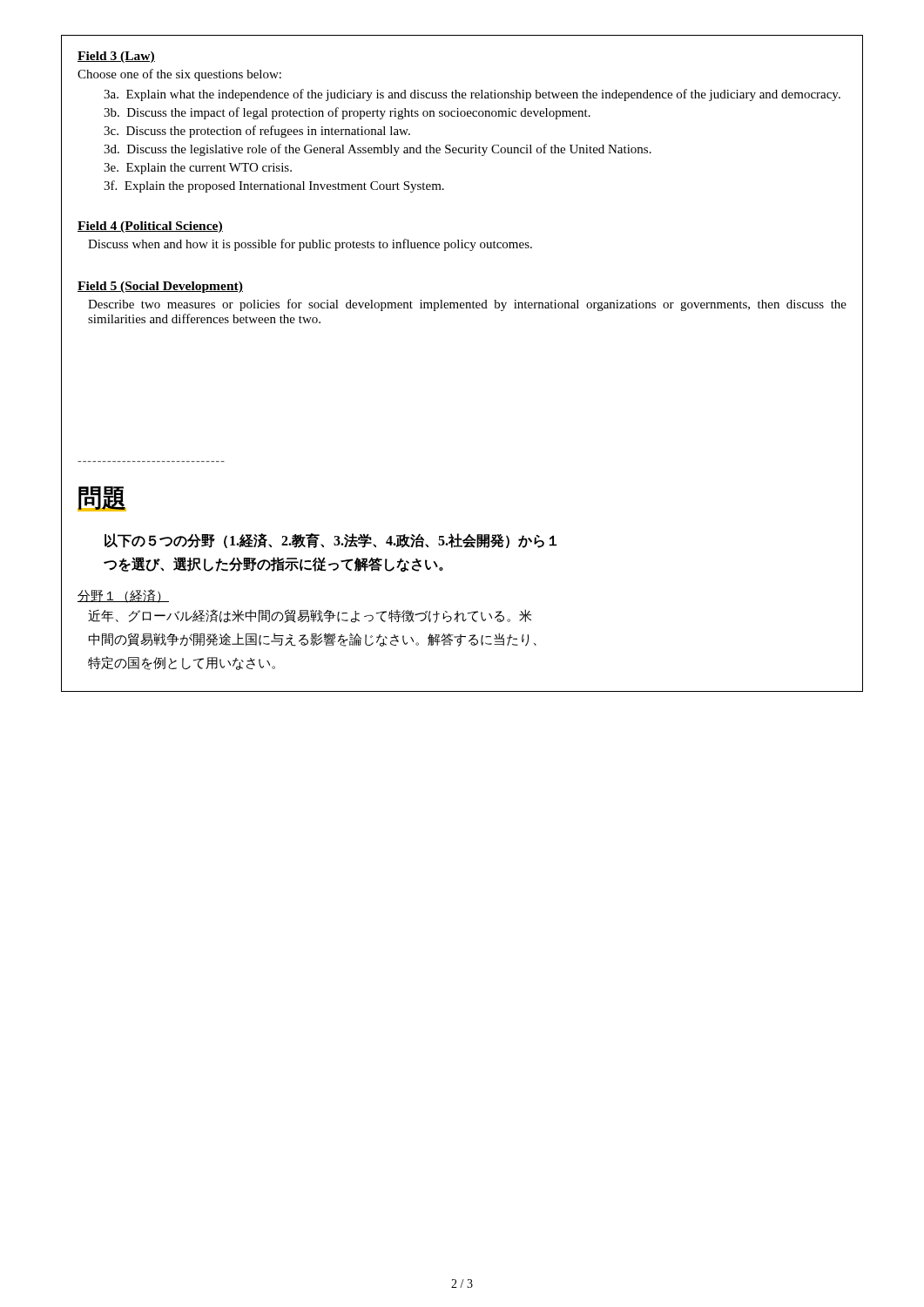Click the title

[102, 498]
